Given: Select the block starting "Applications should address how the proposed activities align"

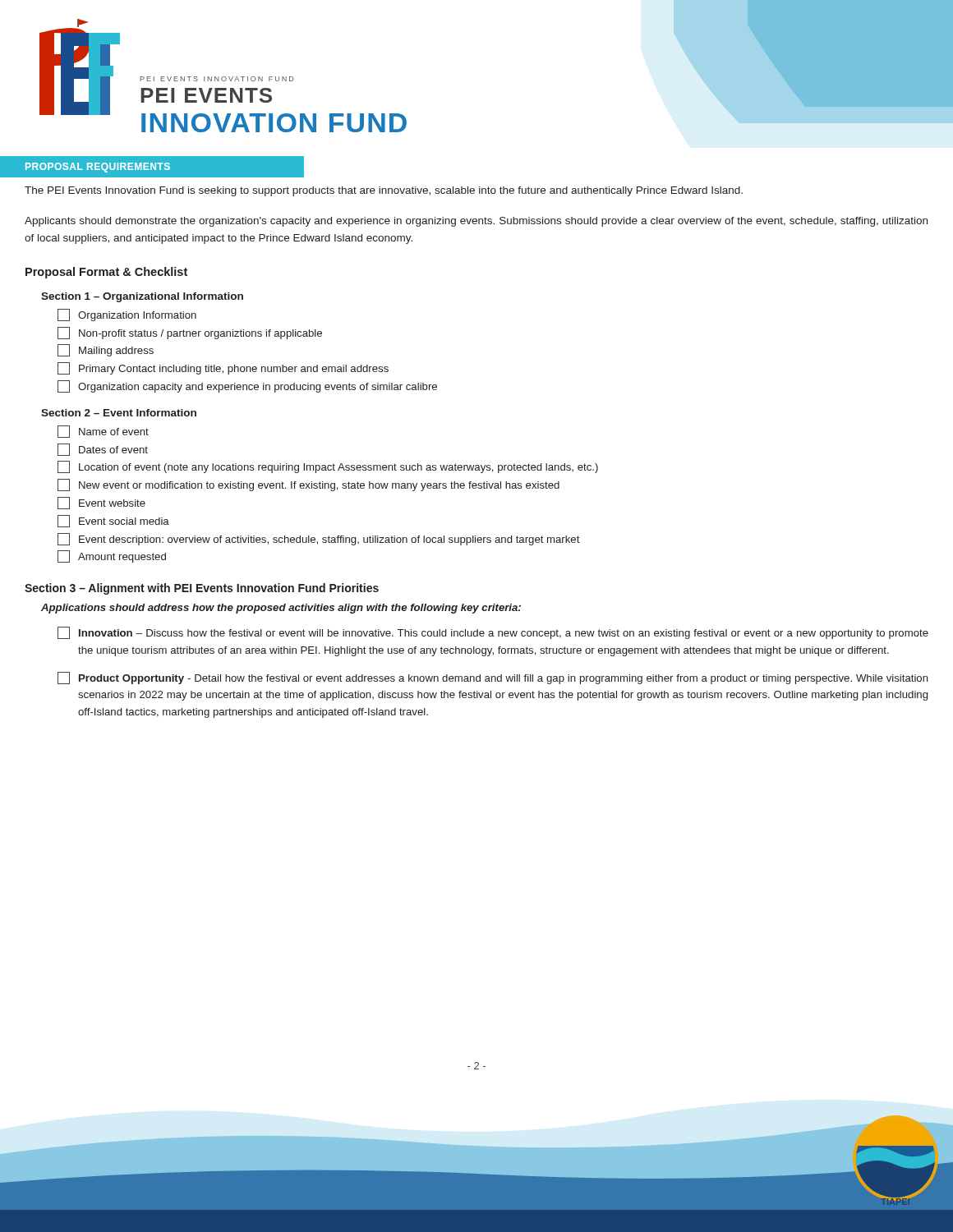Looking at the screenshot, I should click(281, 607).
